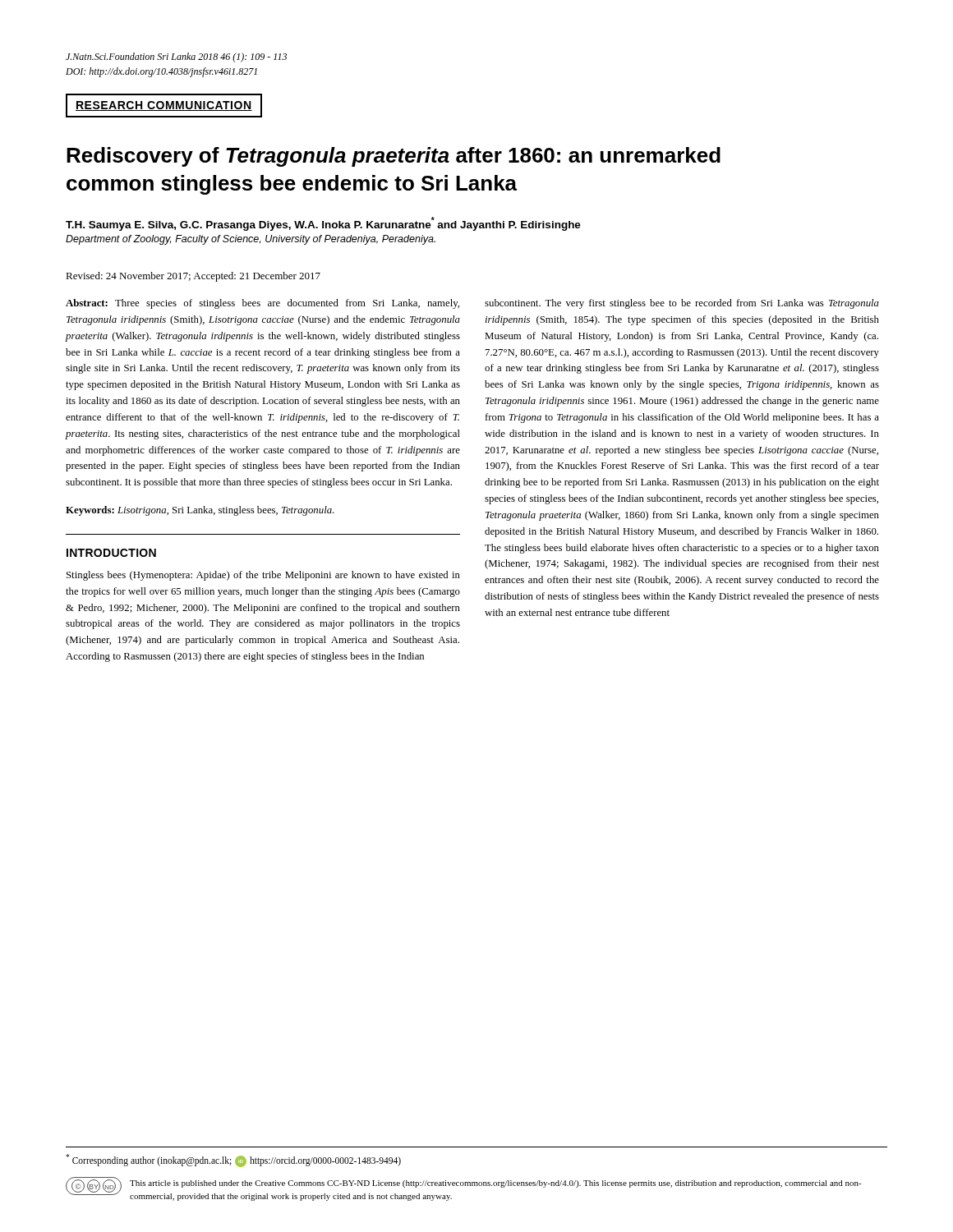Click the passage that begins "Abstract: Three species of stingless"

point(263,393)
